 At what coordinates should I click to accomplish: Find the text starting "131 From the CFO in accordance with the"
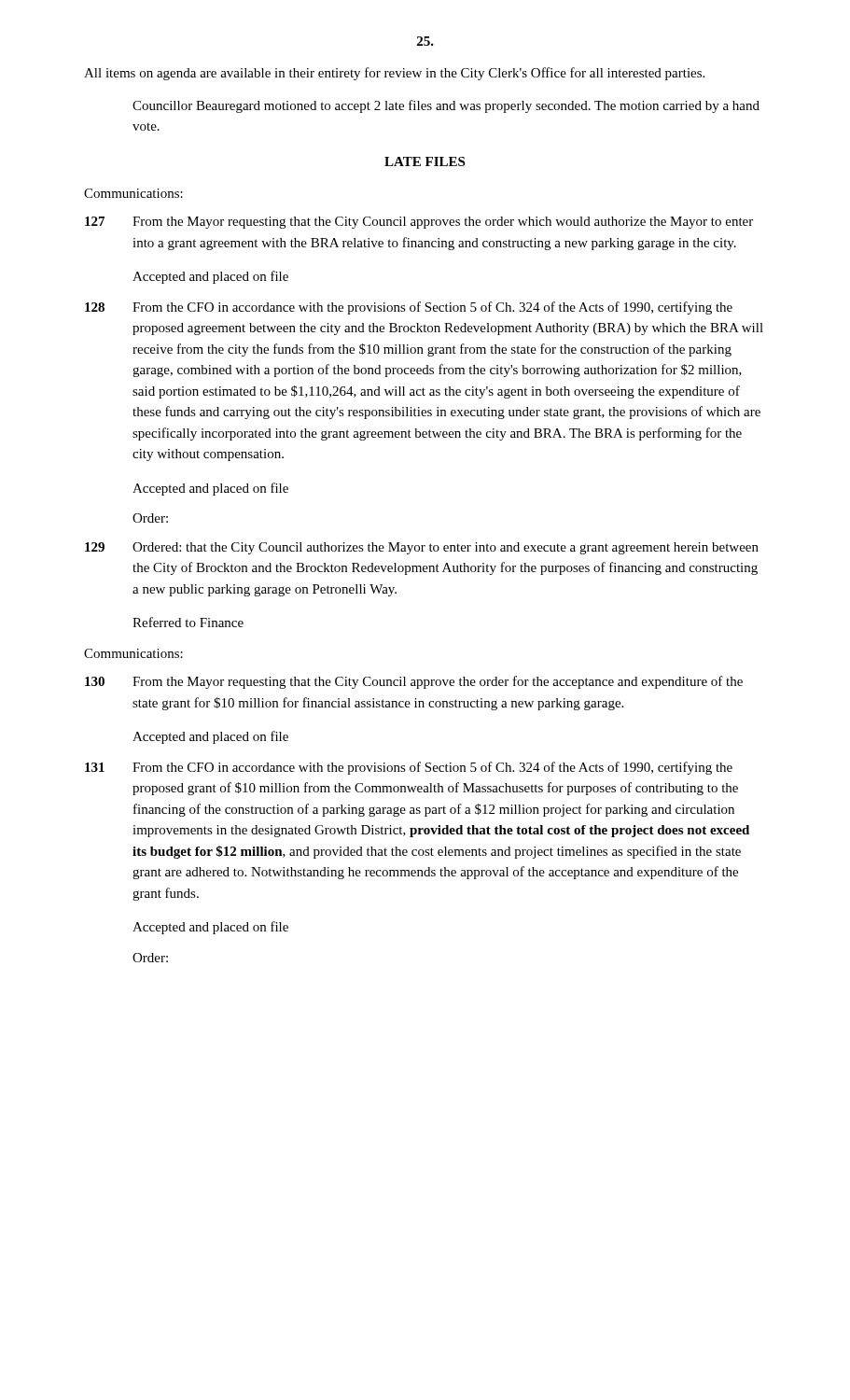click(425, 835)
